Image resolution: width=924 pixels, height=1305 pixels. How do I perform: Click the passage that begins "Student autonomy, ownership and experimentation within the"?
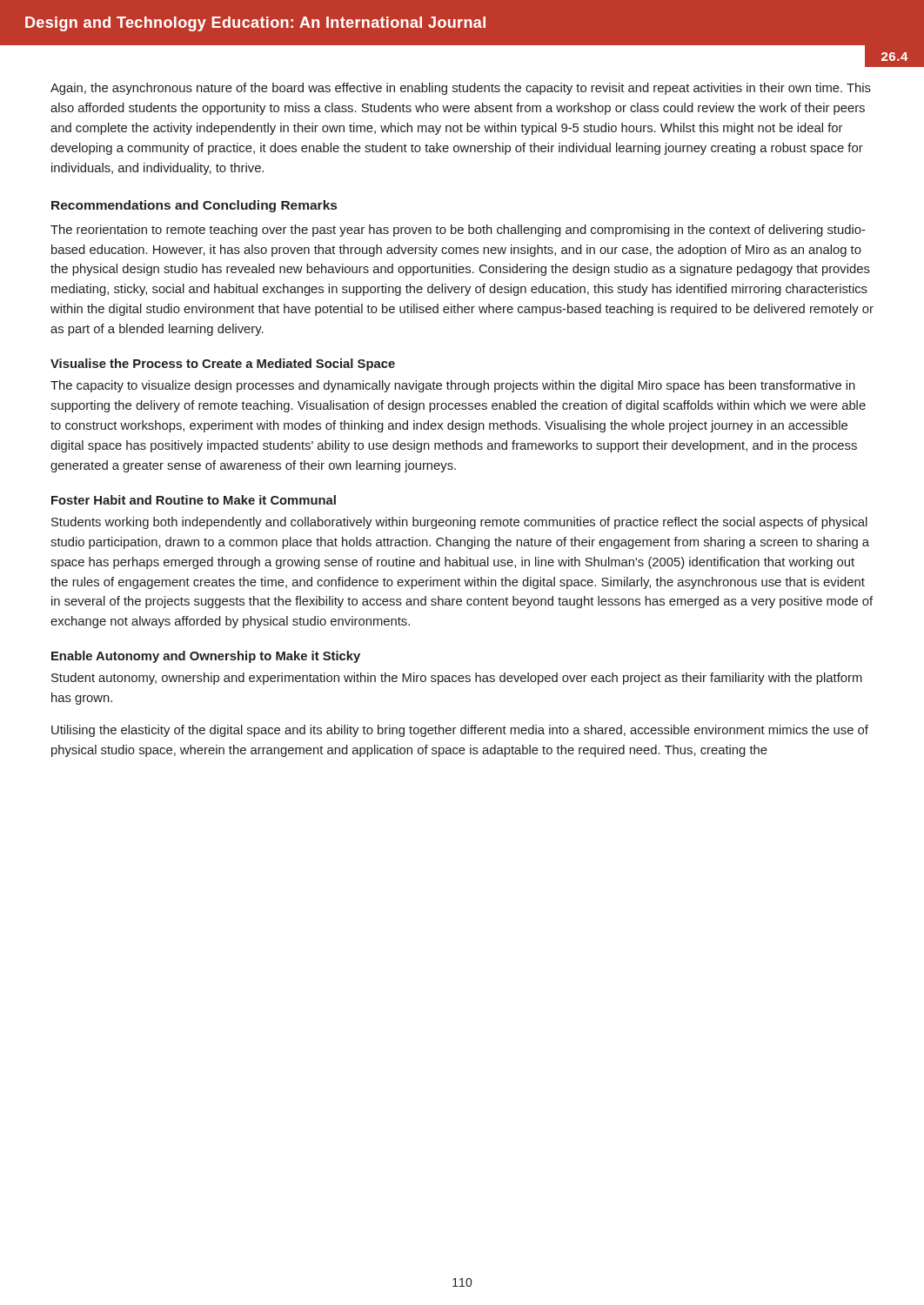pyautogui.click(x=456, y=688)
